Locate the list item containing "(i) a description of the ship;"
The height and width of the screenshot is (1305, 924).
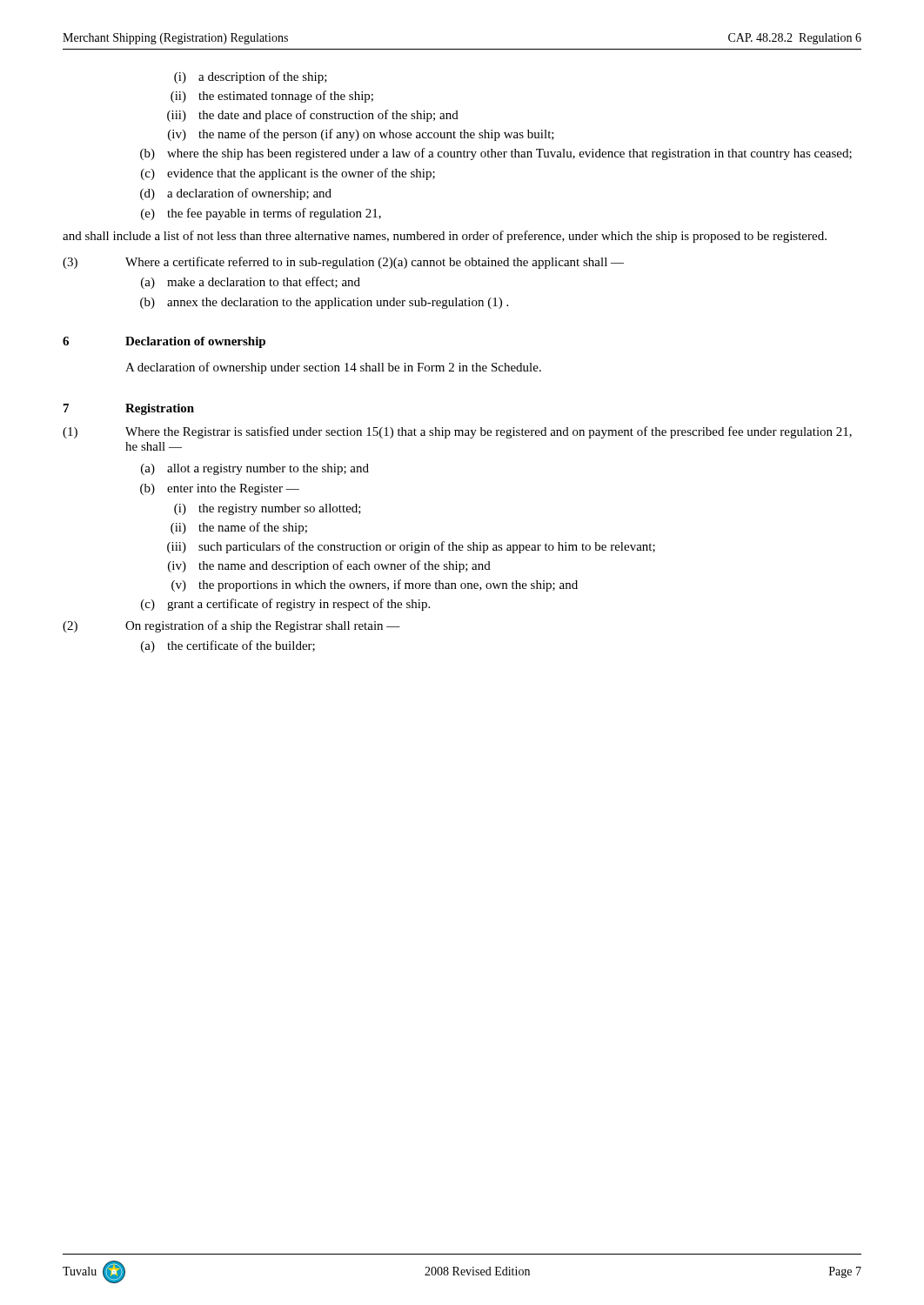[x=251, y=77]
